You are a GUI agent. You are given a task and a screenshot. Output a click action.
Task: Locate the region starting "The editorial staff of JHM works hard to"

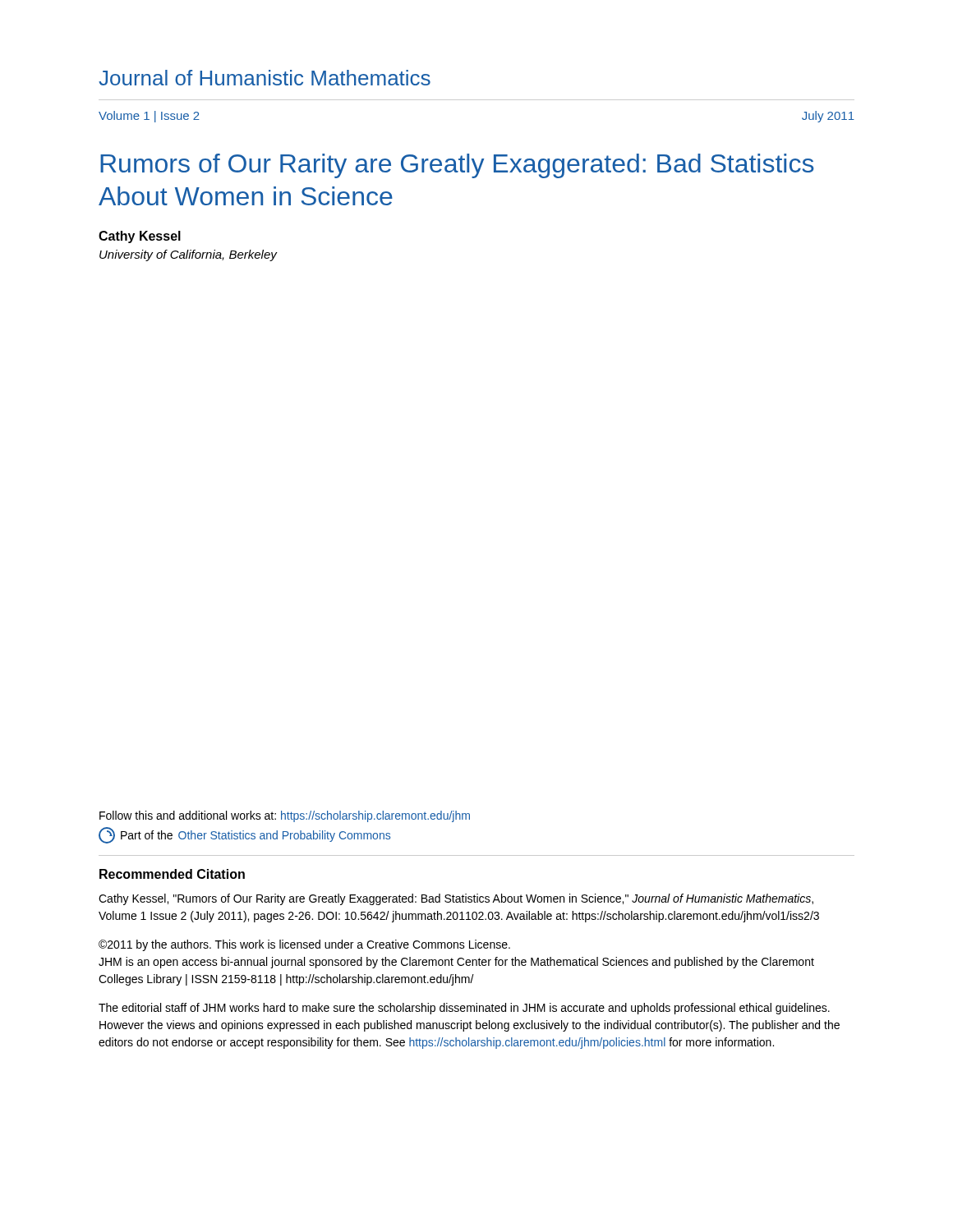point(476,1025)
